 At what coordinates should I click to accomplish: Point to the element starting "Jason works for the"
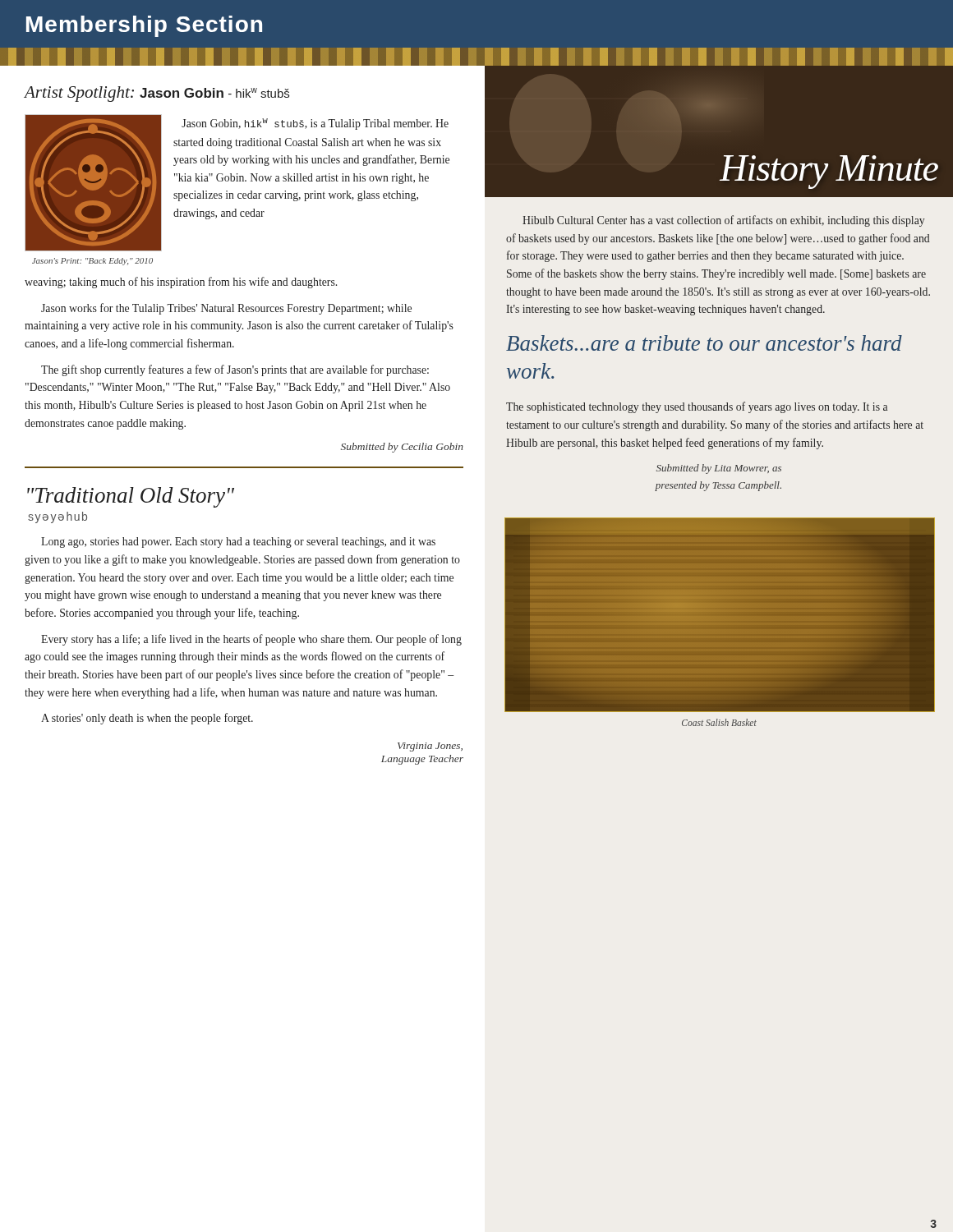(x=239, y=326)
